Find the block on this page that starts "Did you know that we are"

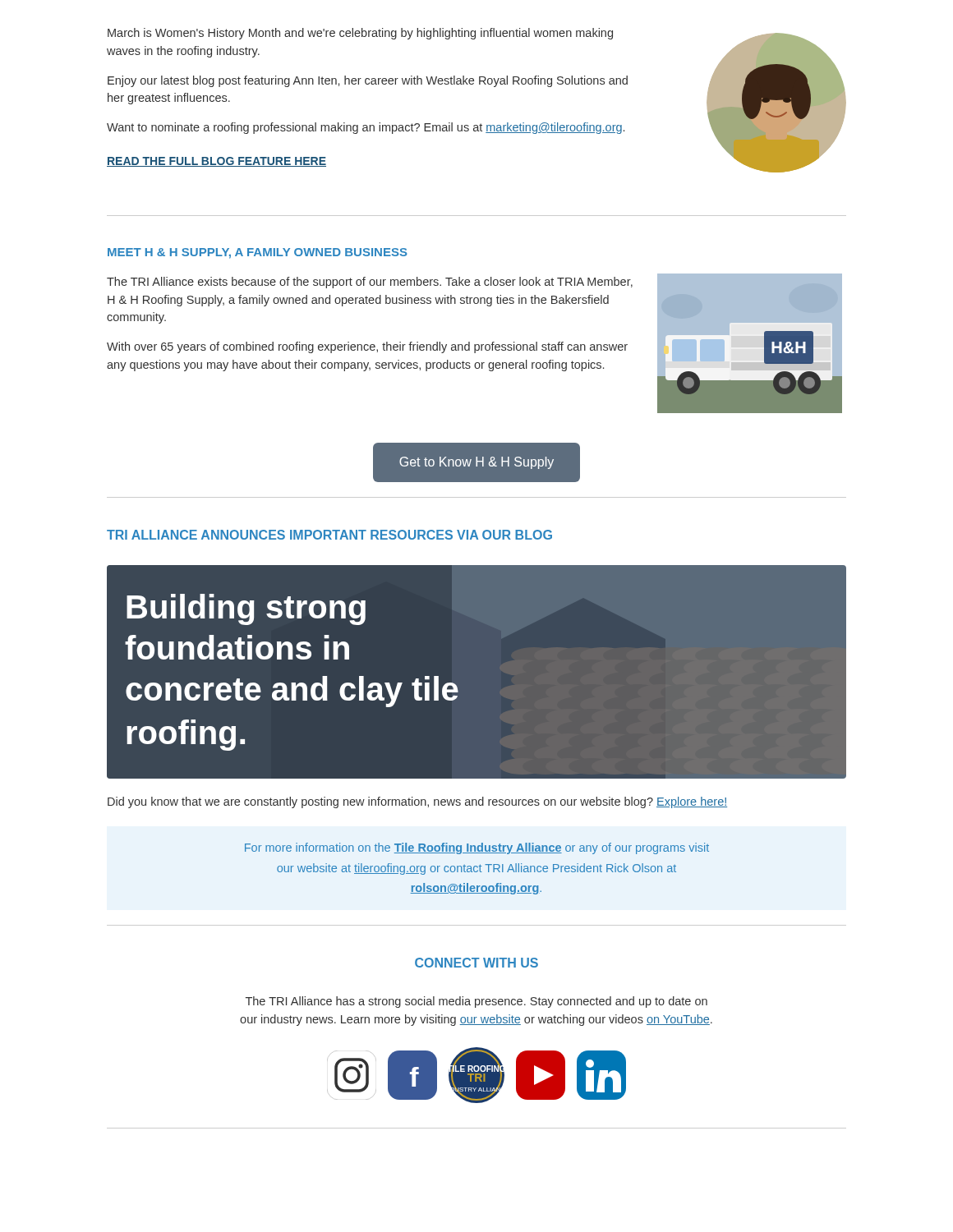tap(476, 803)
